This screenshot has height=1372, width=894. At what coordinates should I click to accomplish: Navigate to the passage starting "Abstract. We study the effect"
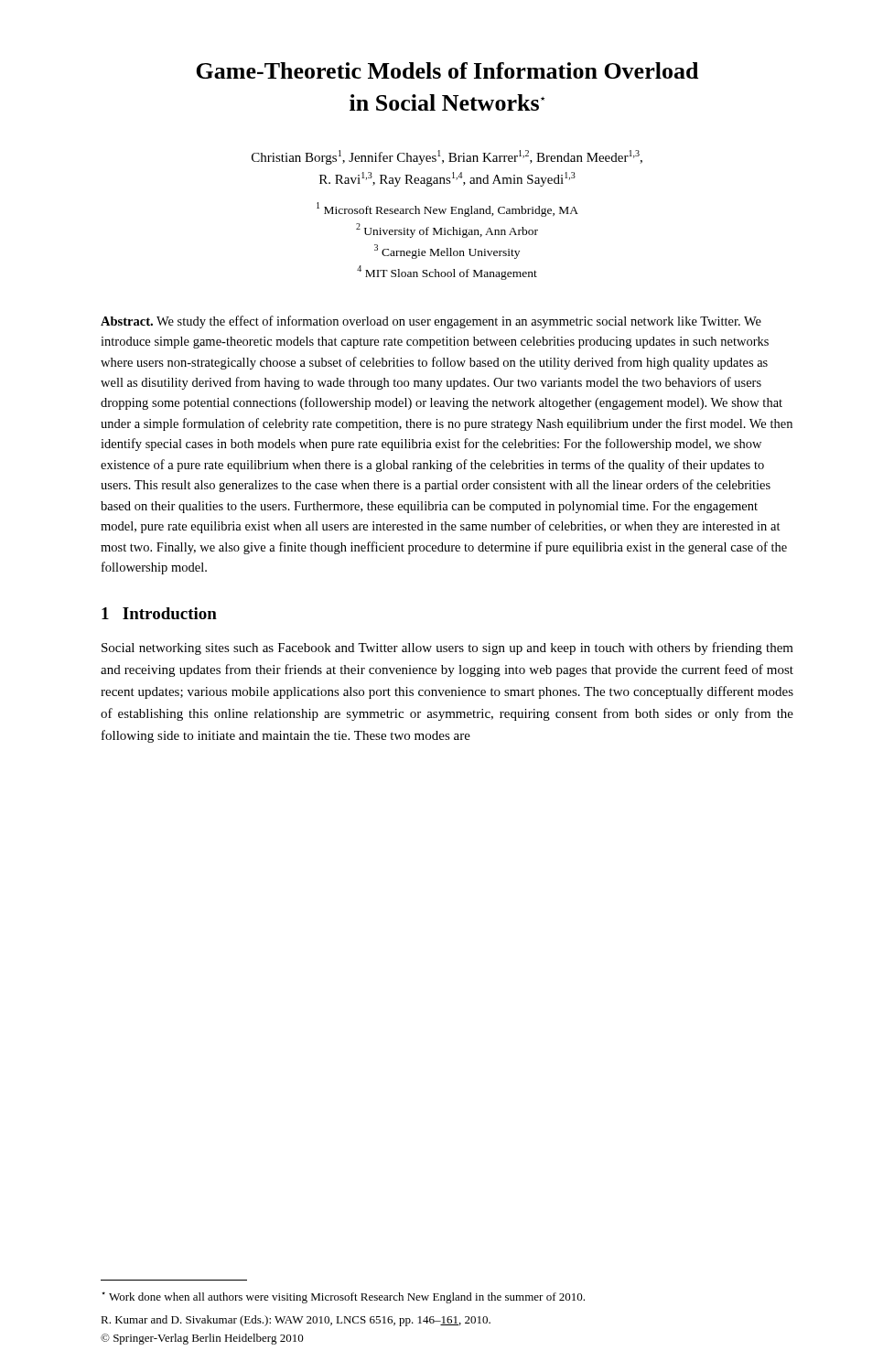click(x=447, y=444)
